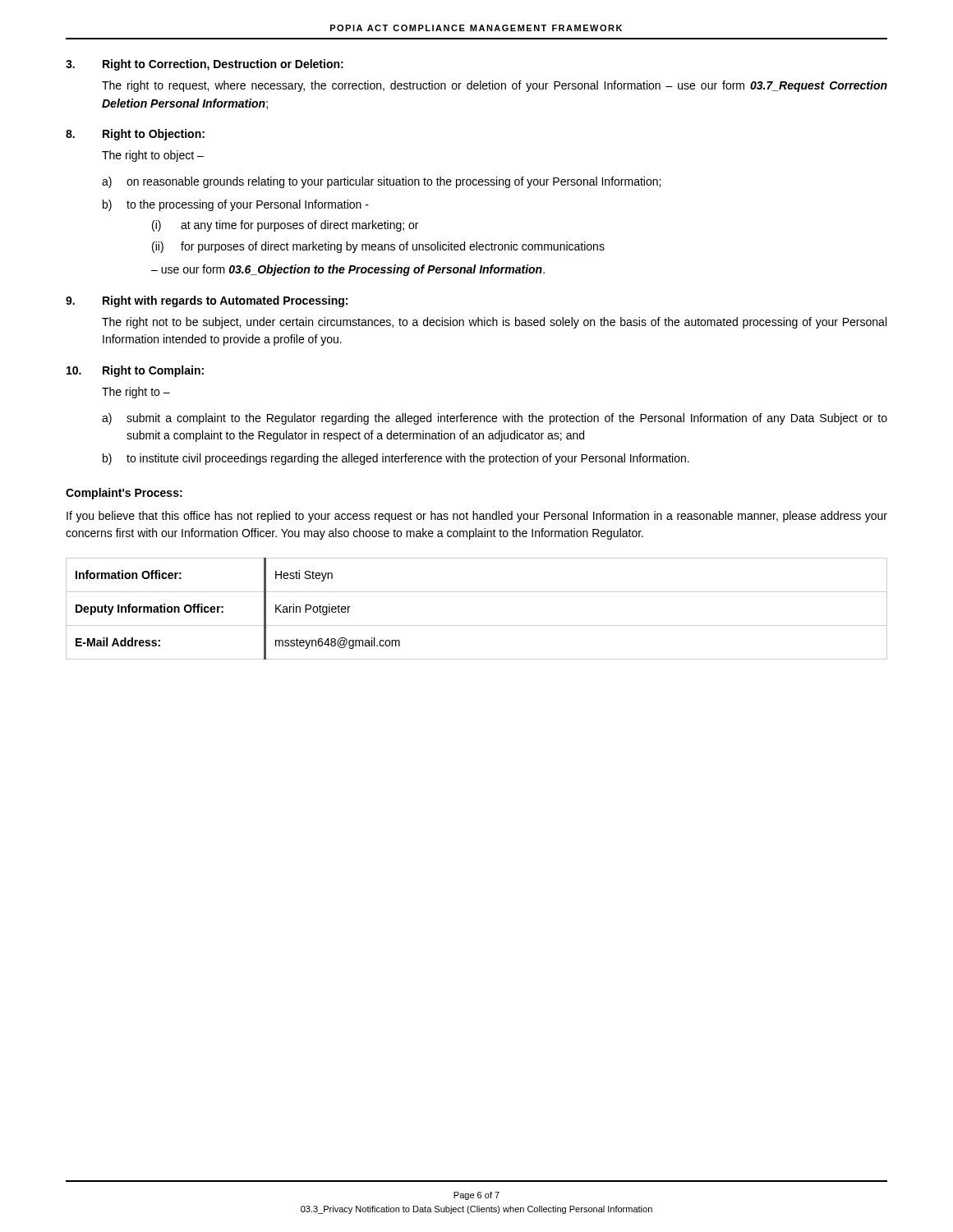Click the section header that begins "3. Right to Correction, Destruction"
This screenshot has width=953, height=1232.
tap(205, 64)
